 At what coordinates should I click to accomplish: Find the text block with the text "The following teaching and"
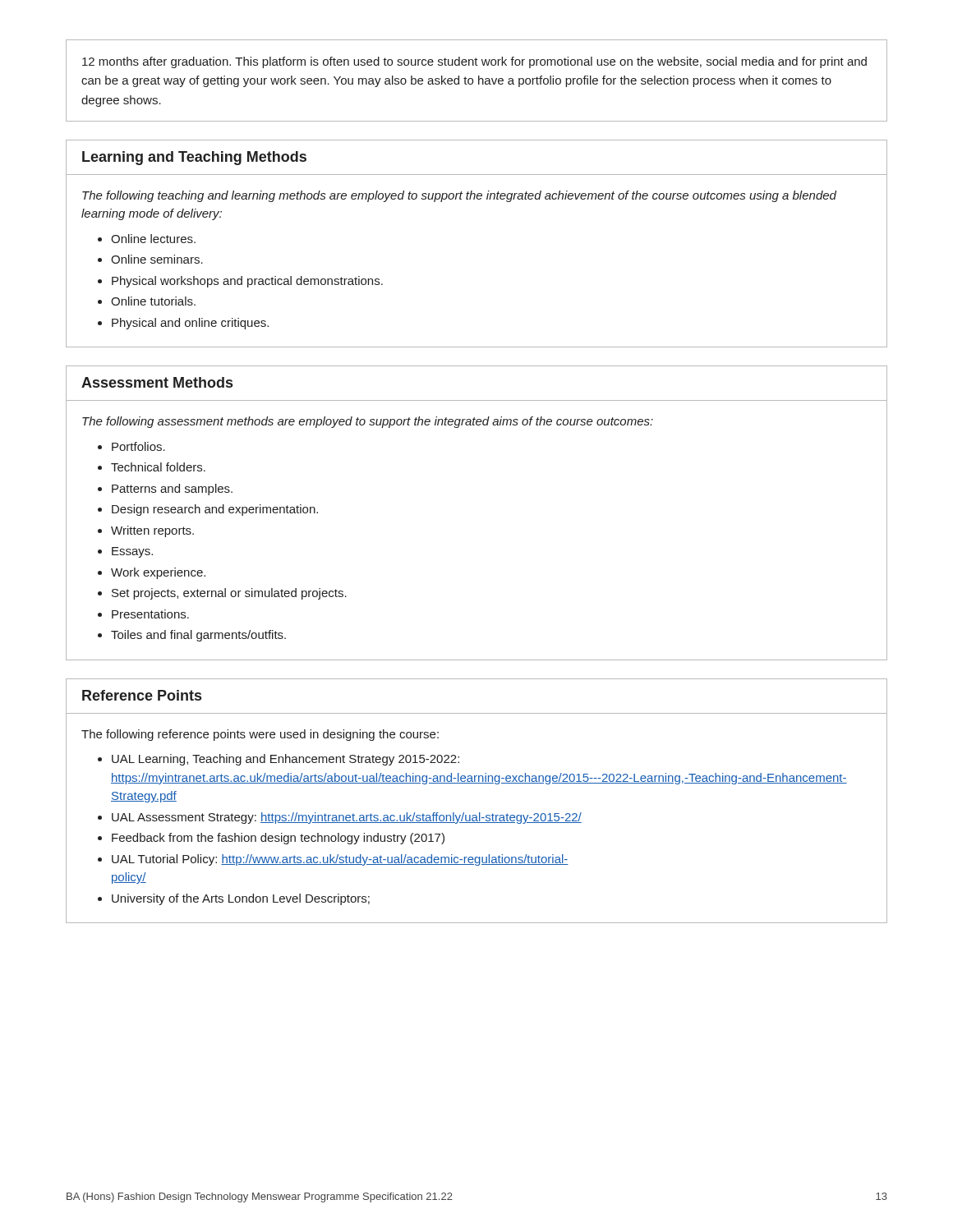[459, 204]
